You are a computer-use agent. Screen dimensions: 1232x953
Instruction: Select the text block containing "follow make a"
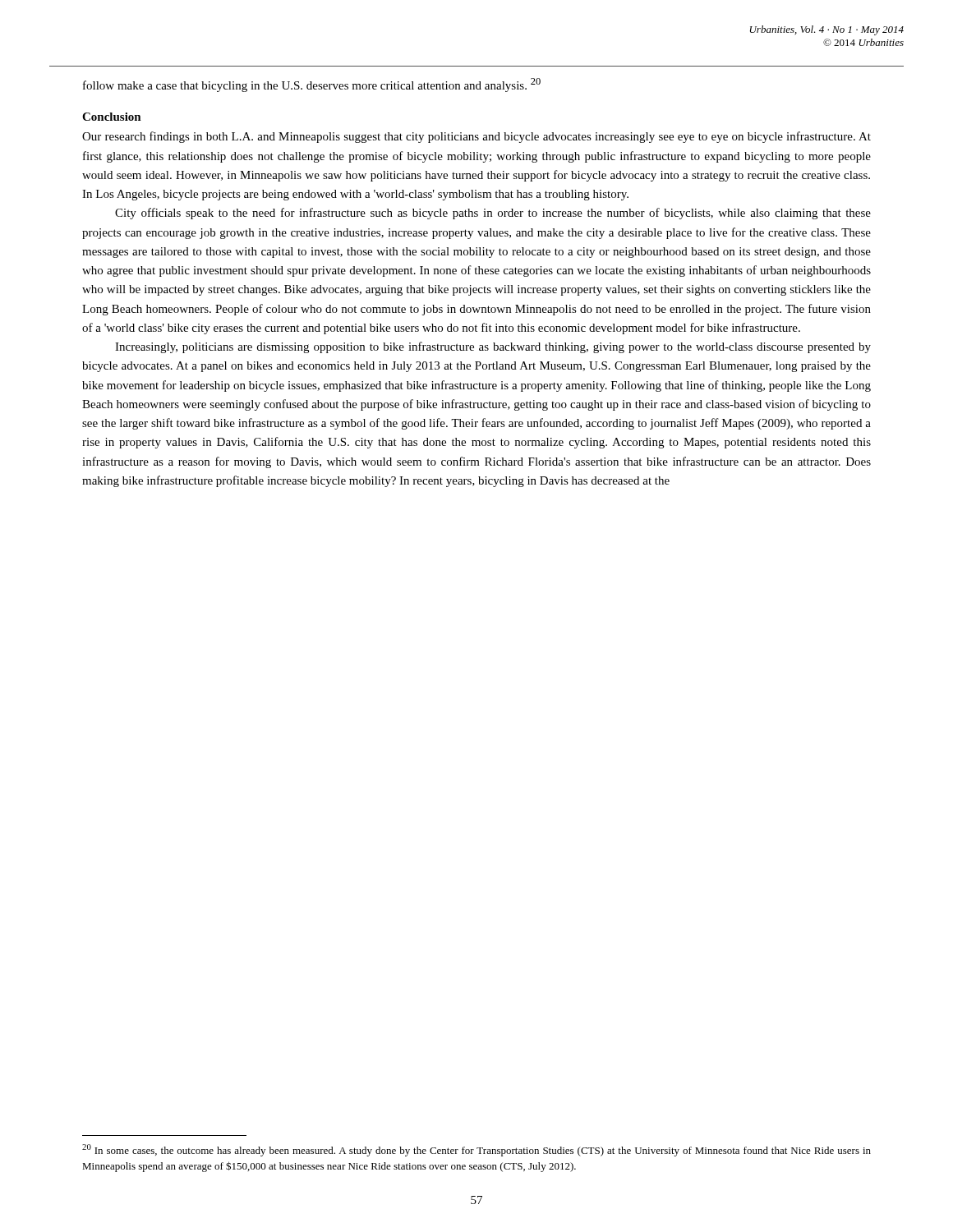311,84
